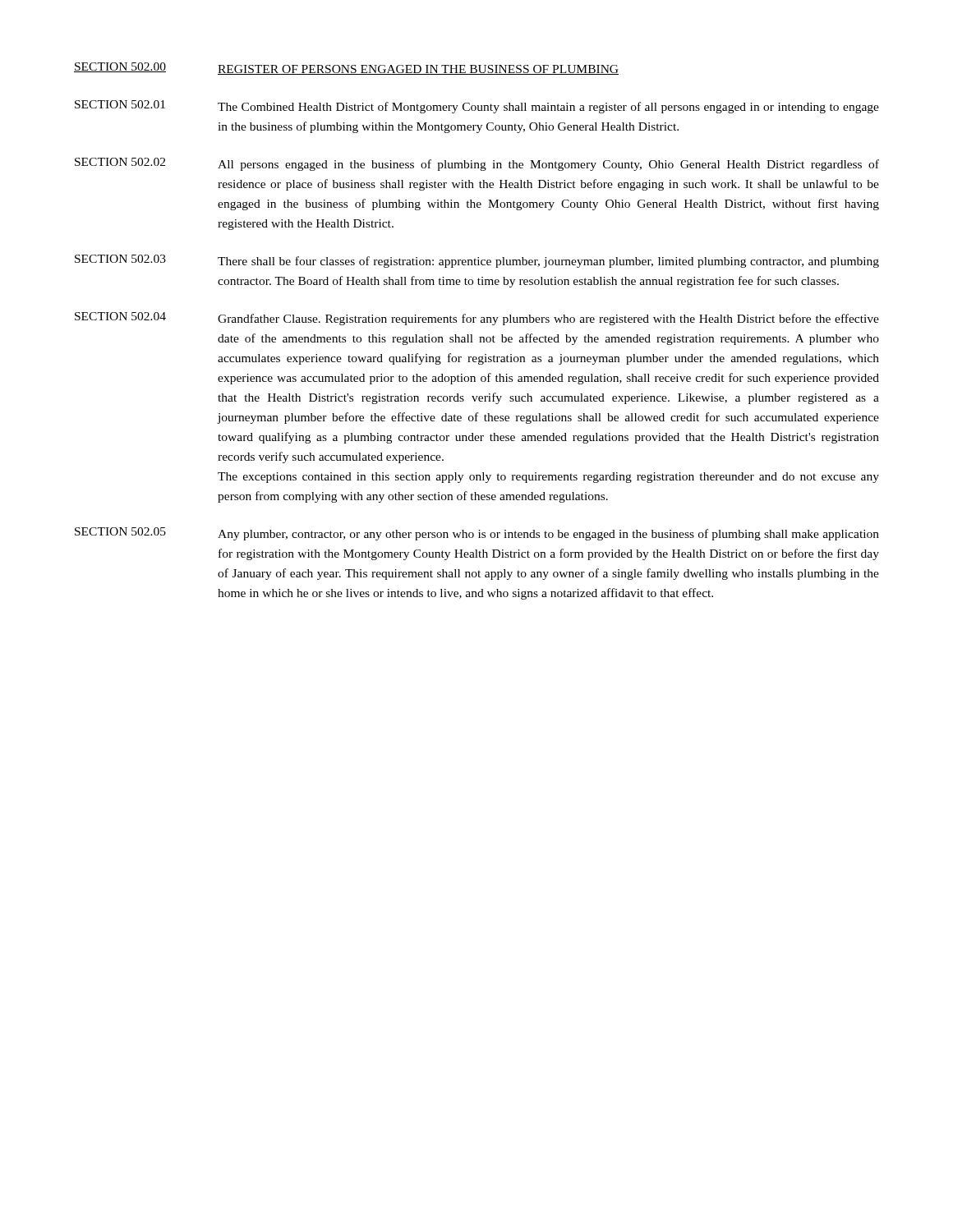Image resolution: width=953 pixels, height=1232 pixels.
Task: Click on the block starting "SECTION 502.02"
Action: 120,161
